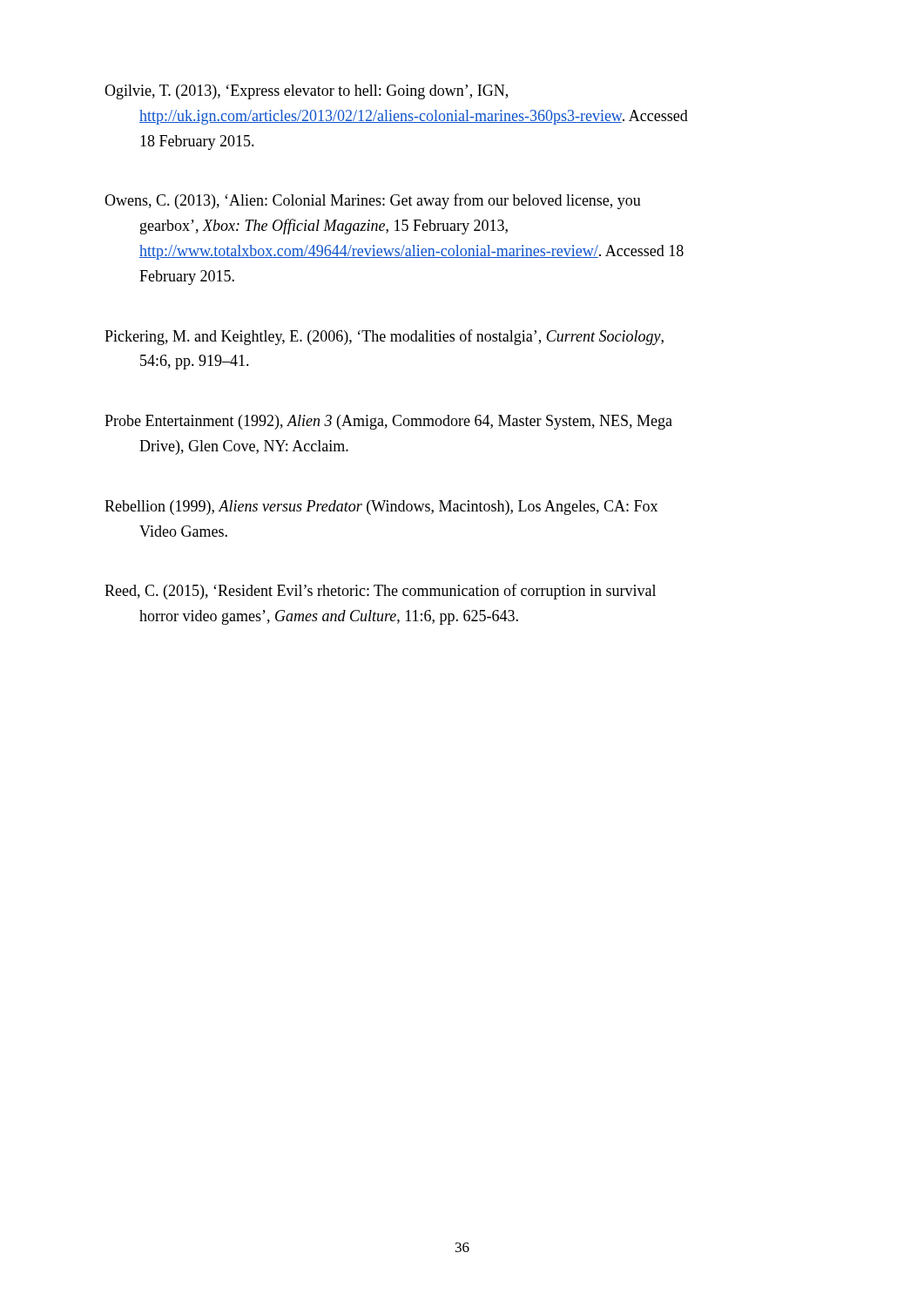Screen dimensions: 1307x924
Task: Find the list item that says "Owens, C. (2013),"
Action: (x=462, y=239)
